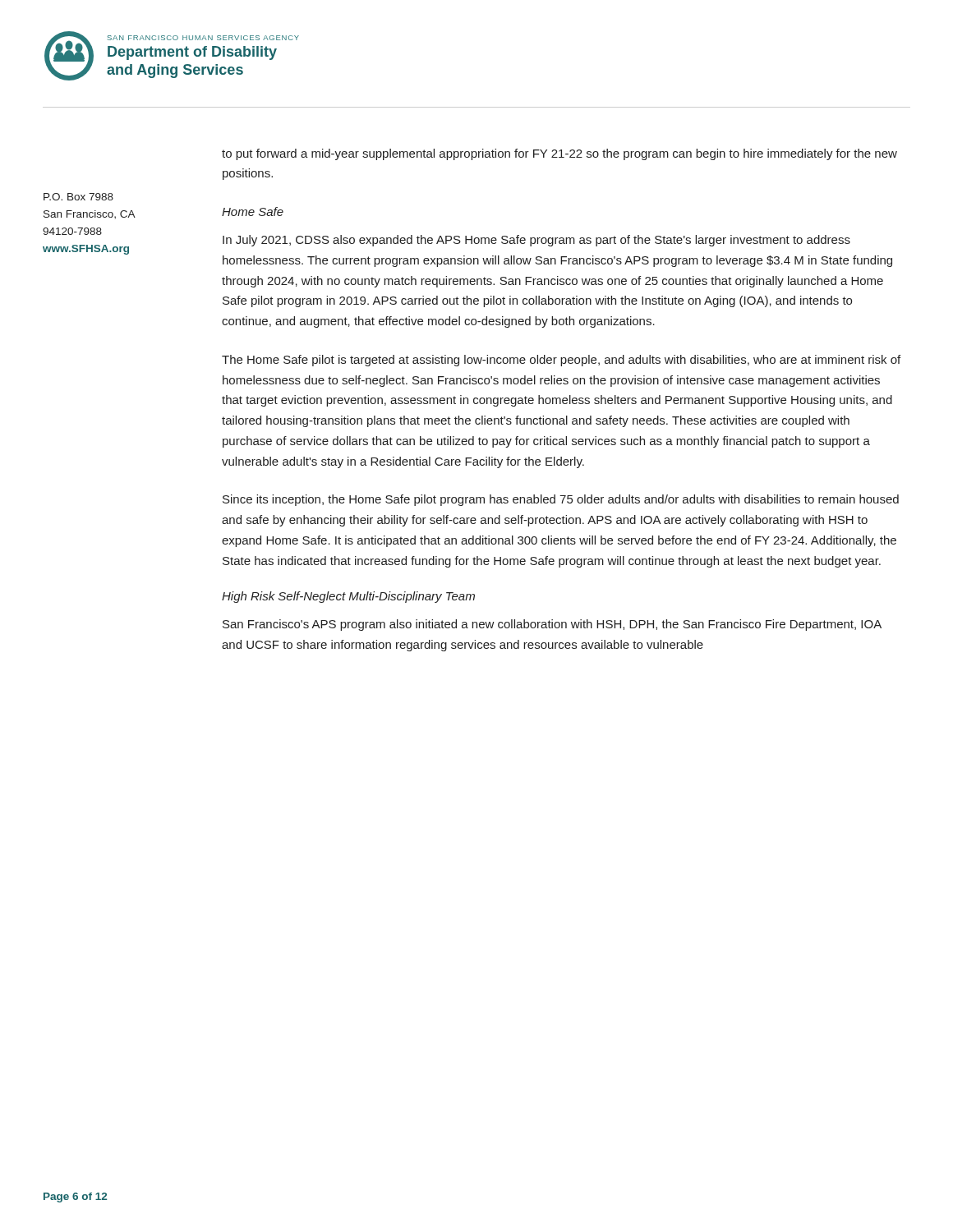Locate the text that says "P.O. Box 7988 San Francisco, CA 94120-7988 www.SFHSA.org"

pos(89,222)
